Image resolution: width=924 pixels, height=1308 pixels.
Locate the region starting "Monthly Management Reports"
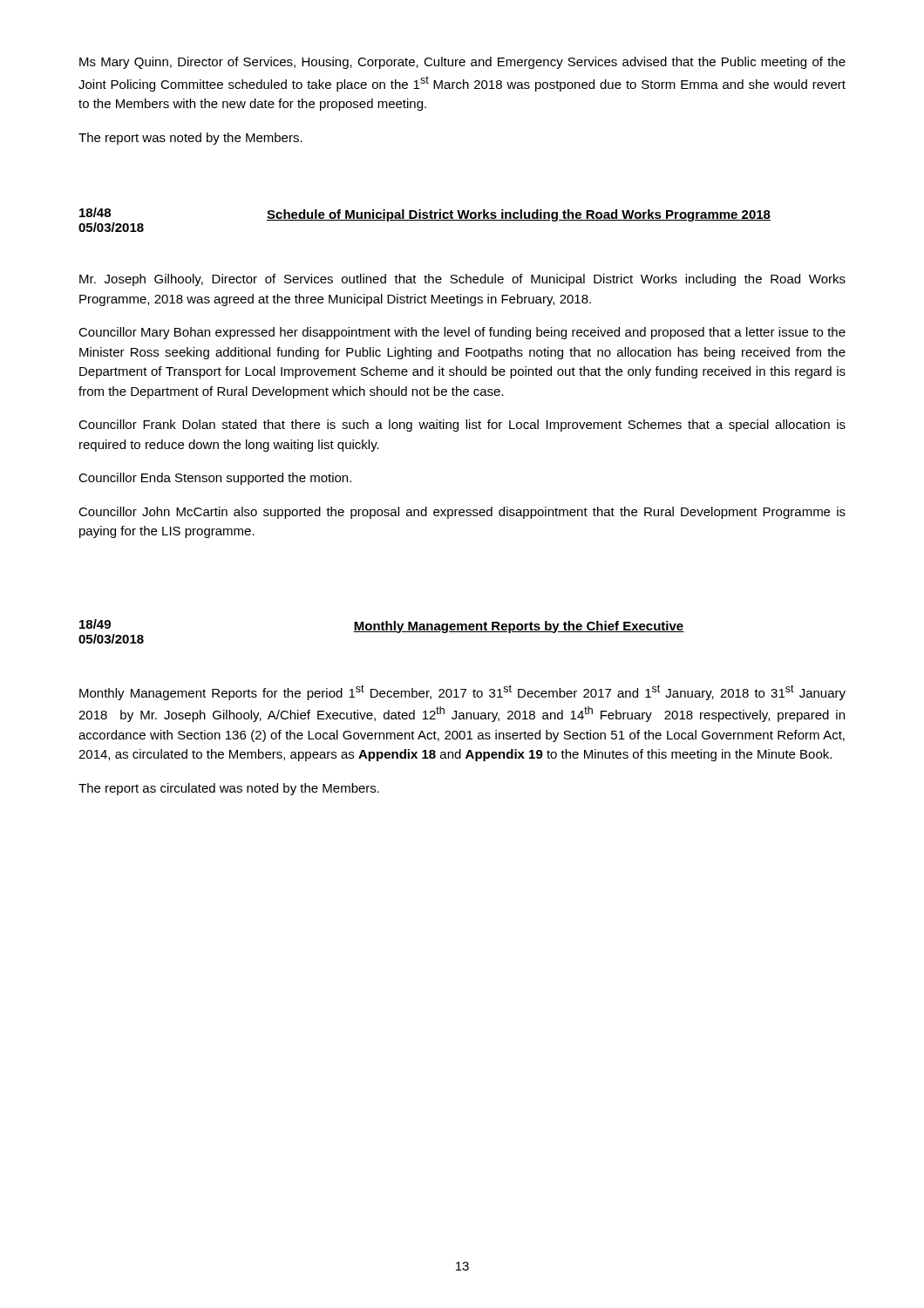462,722
